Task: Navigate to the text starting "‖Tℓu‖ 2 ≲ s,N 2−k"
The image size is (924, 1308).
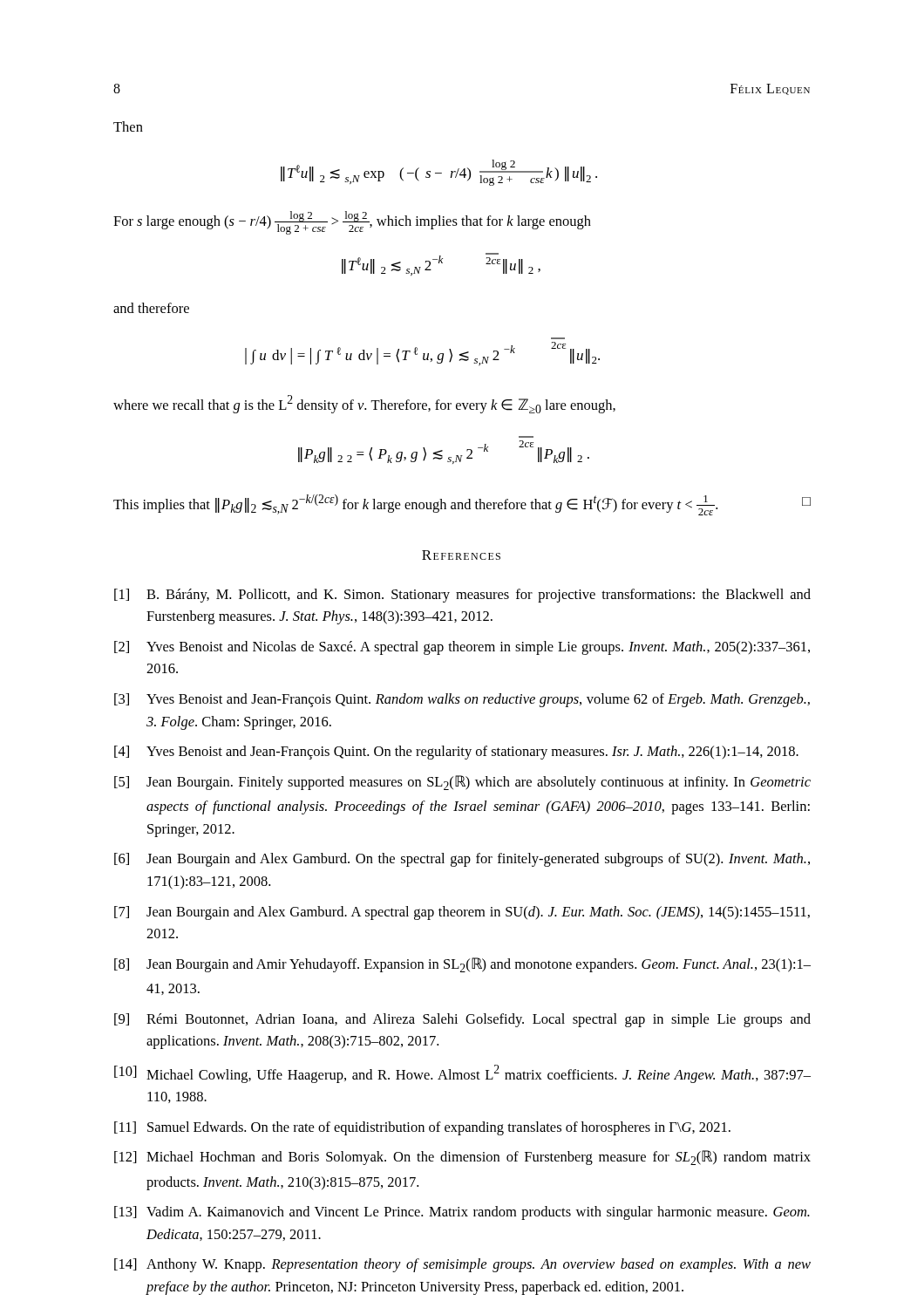Action: [441, 264]
